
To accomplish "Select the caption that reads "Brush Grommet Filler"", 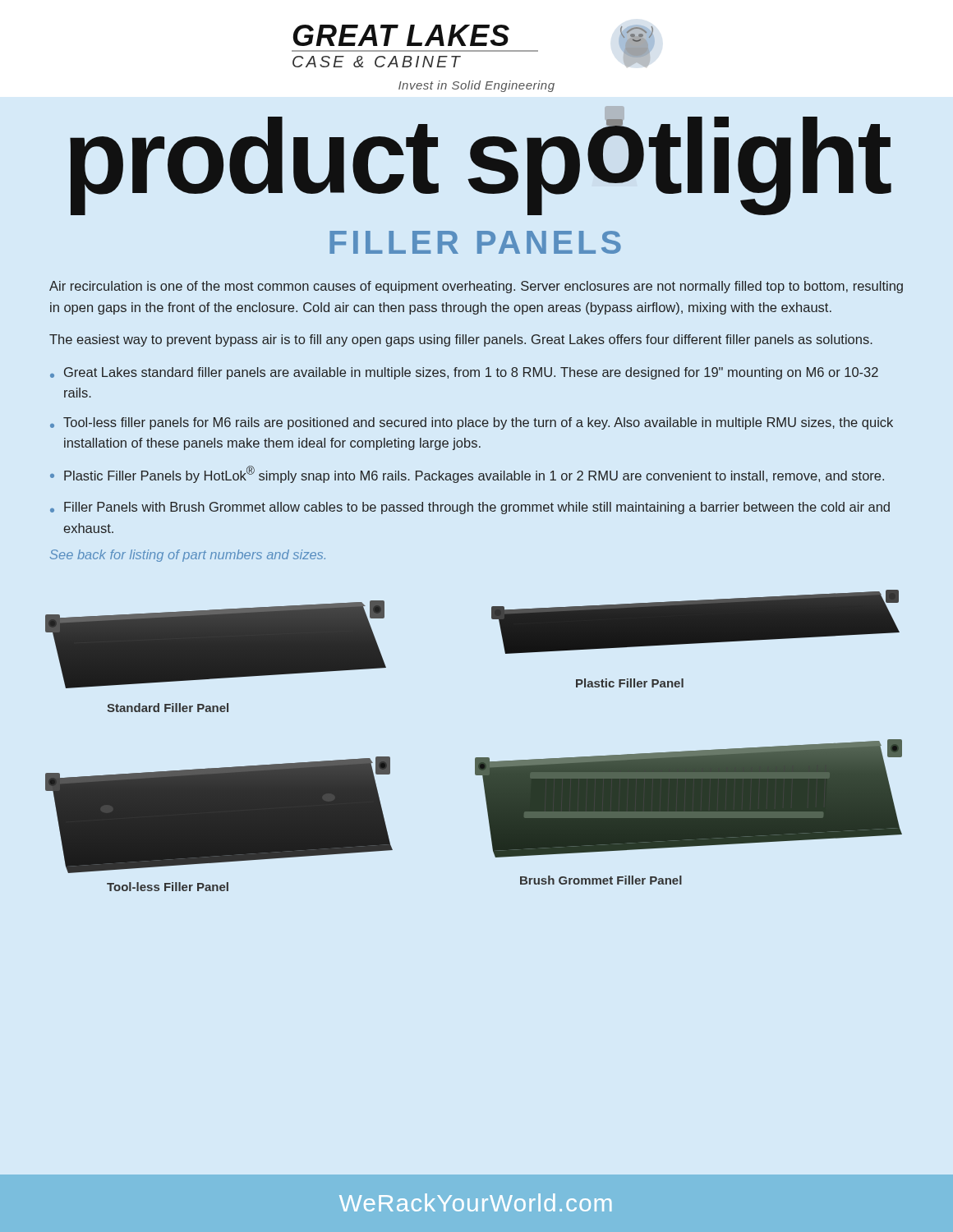I will [x=601, y=880].
